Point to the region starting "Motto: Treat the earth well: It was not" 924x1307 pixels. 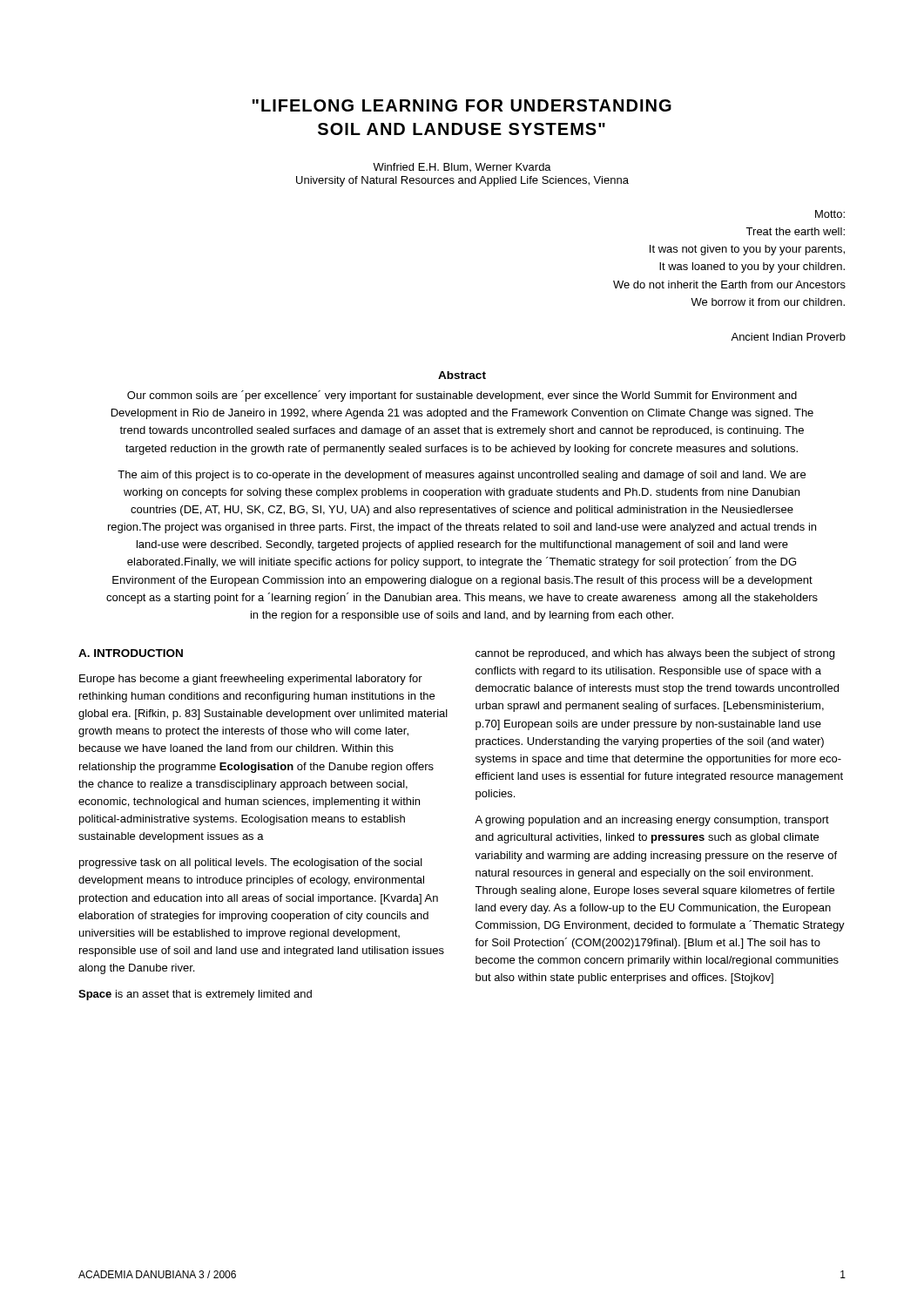[729, 275]
